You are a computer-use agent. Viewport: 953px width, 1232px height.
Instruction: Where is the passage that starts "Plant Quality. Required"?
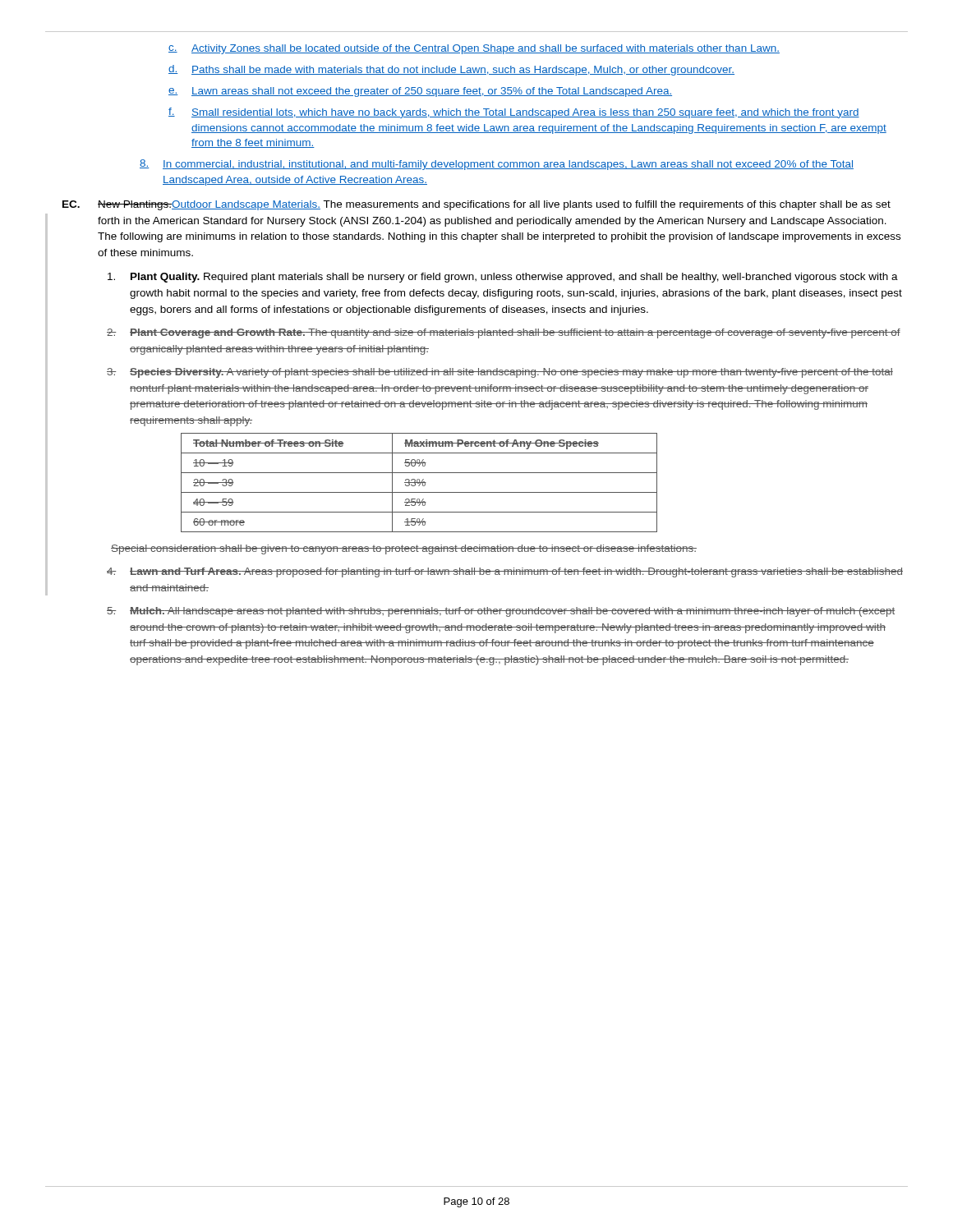coord(505,293)
